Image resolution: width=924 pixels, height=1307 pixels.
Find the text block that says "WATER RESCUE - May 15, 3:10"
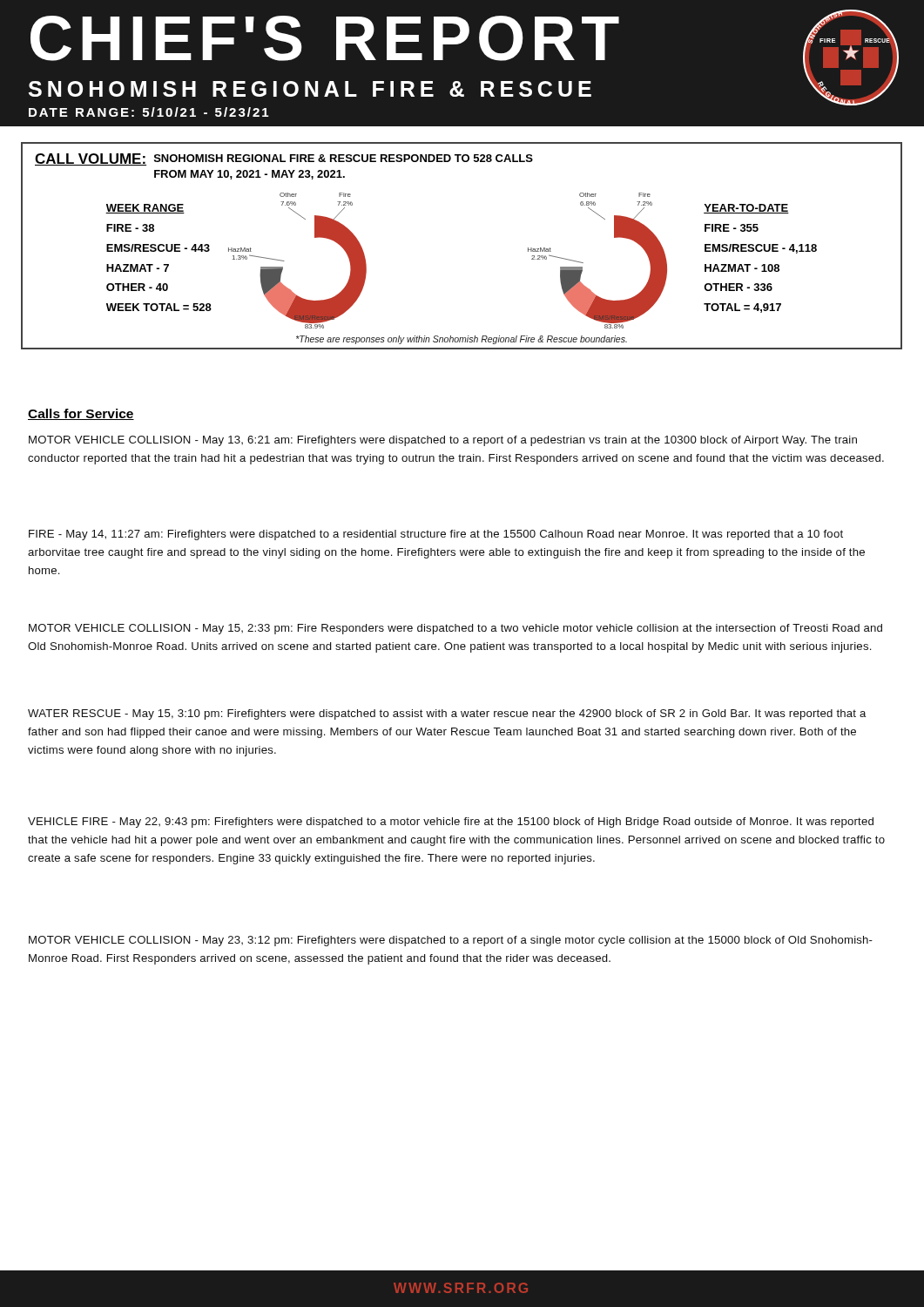[447, 732]
